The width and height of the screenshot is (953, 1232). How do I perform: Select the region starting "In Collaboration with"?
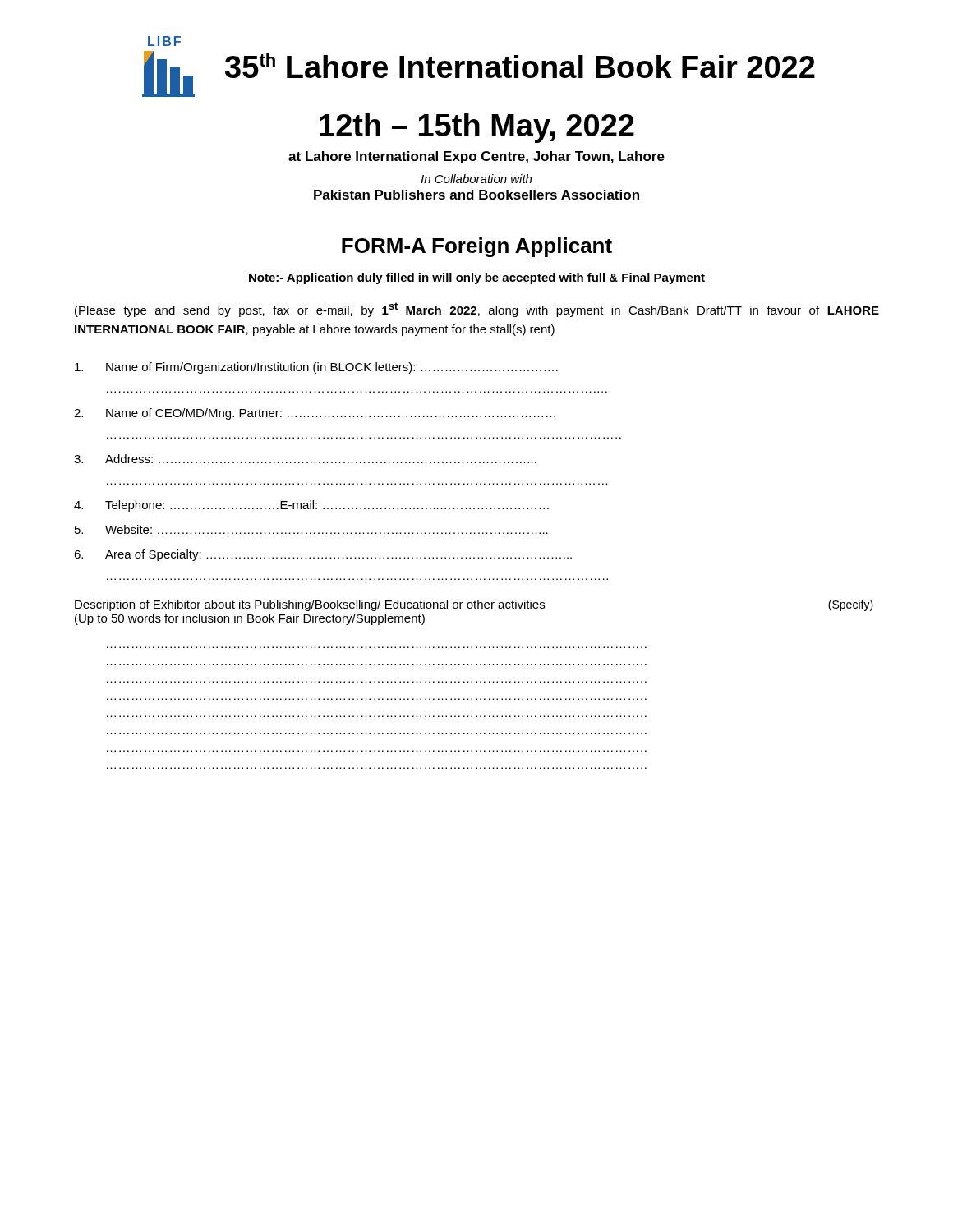476,188
